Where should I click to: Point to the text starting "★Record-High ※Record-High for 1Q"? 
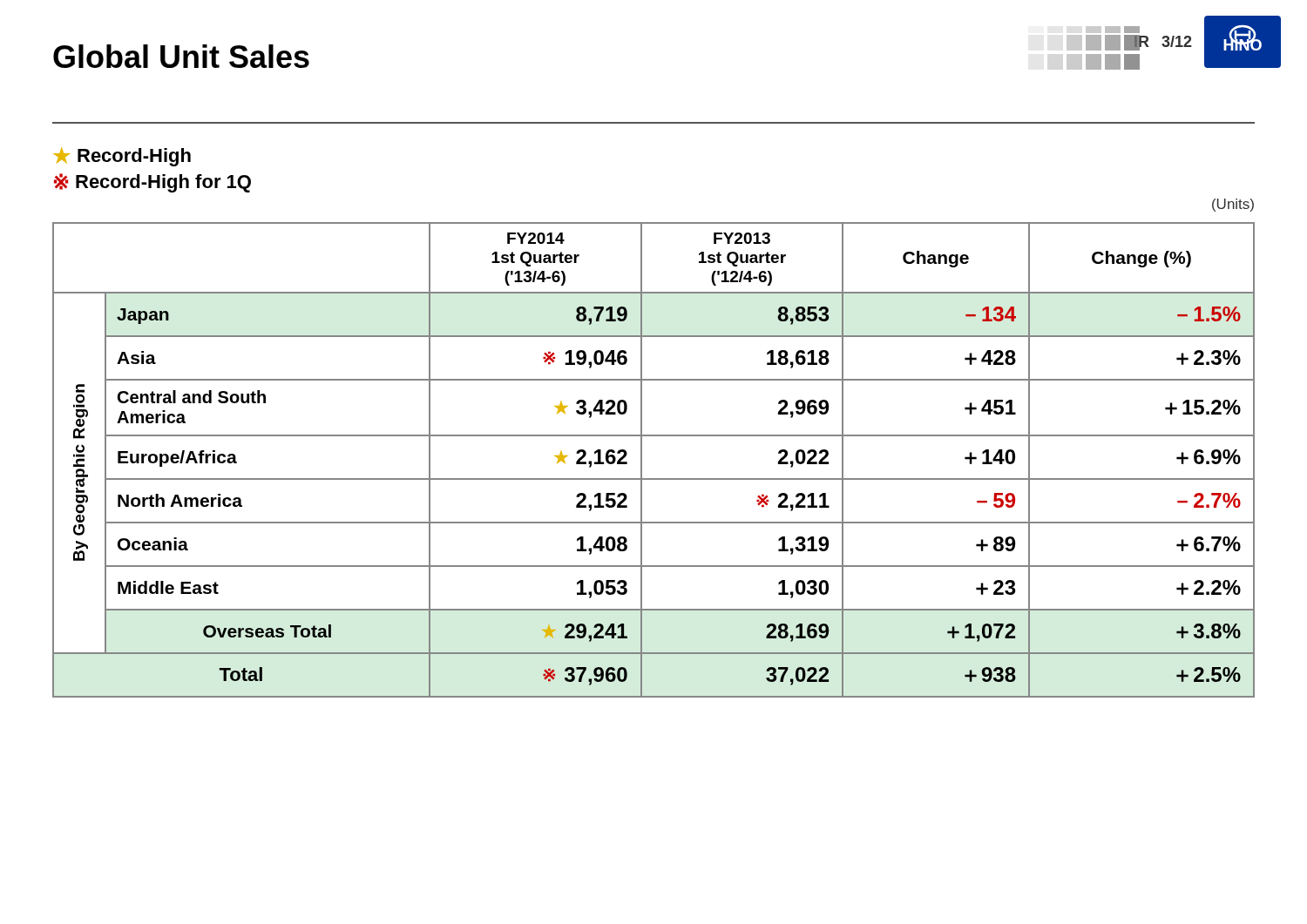click(152, 169)
